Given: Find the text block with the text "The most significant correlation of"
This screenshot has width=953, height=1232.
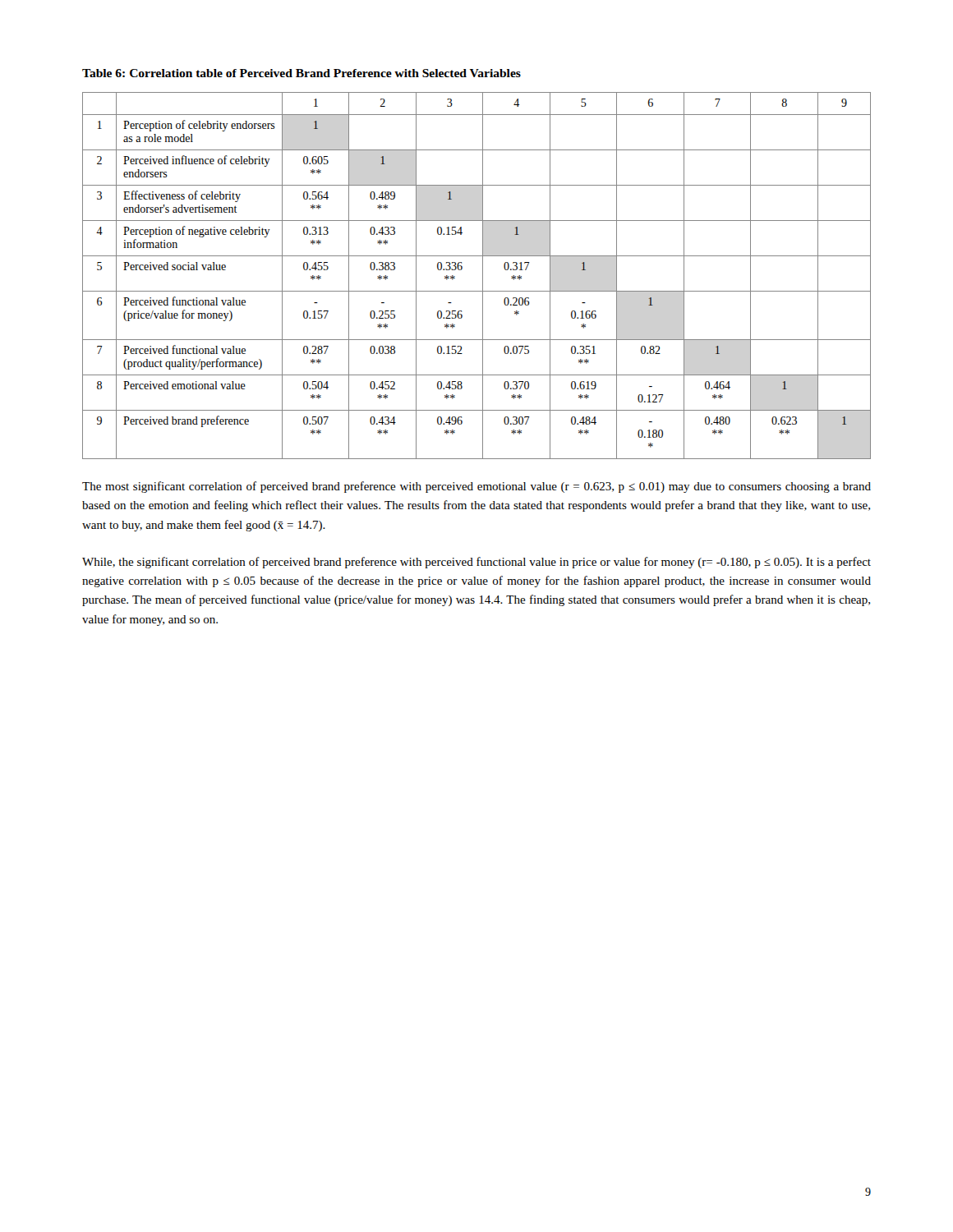Looking at the screenshot, I should pos(476,505).
